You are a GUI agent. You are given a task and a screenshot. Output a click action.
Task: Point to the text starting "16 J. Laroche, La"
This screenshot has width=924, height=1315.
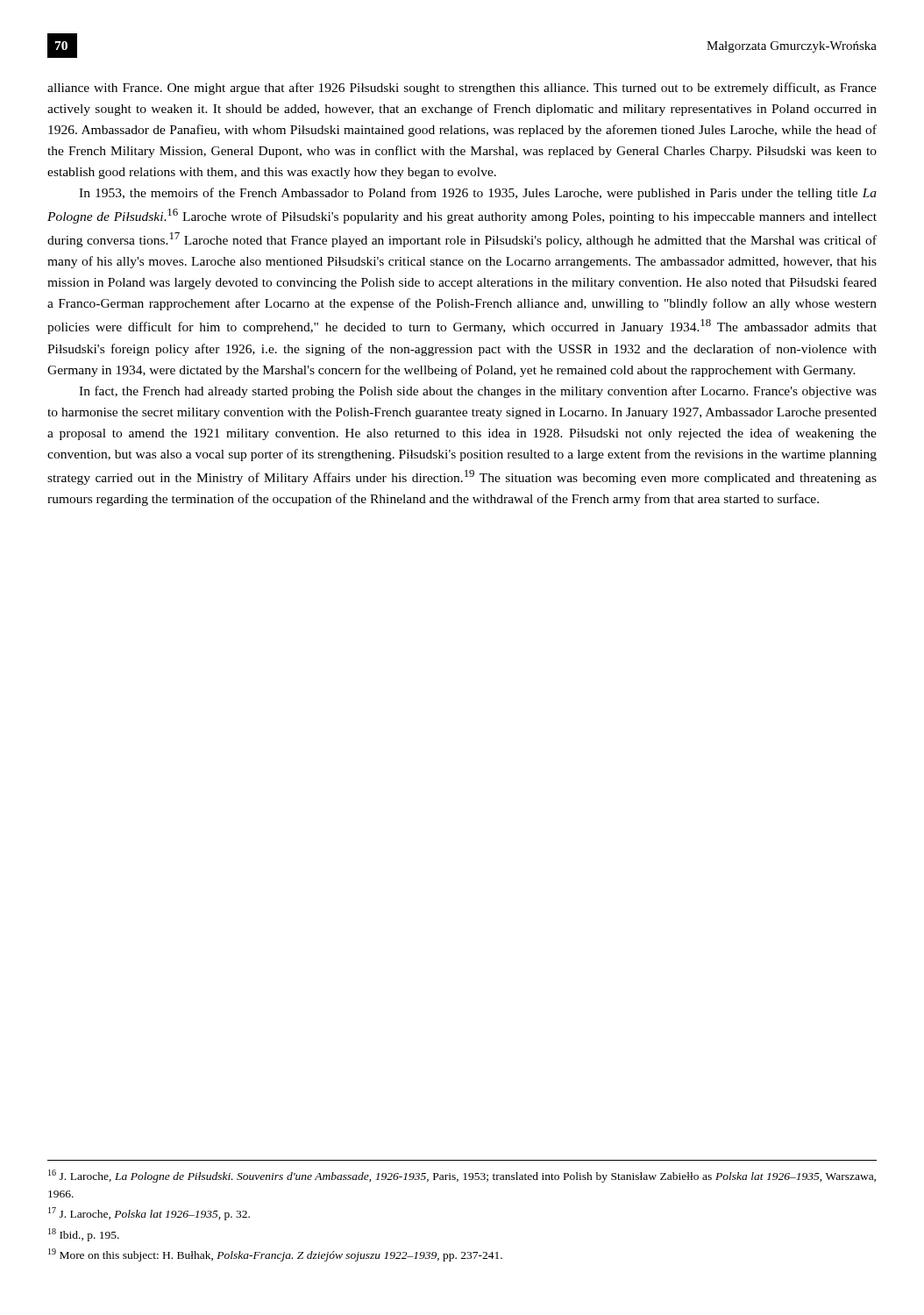click(x=462, y=1184)
